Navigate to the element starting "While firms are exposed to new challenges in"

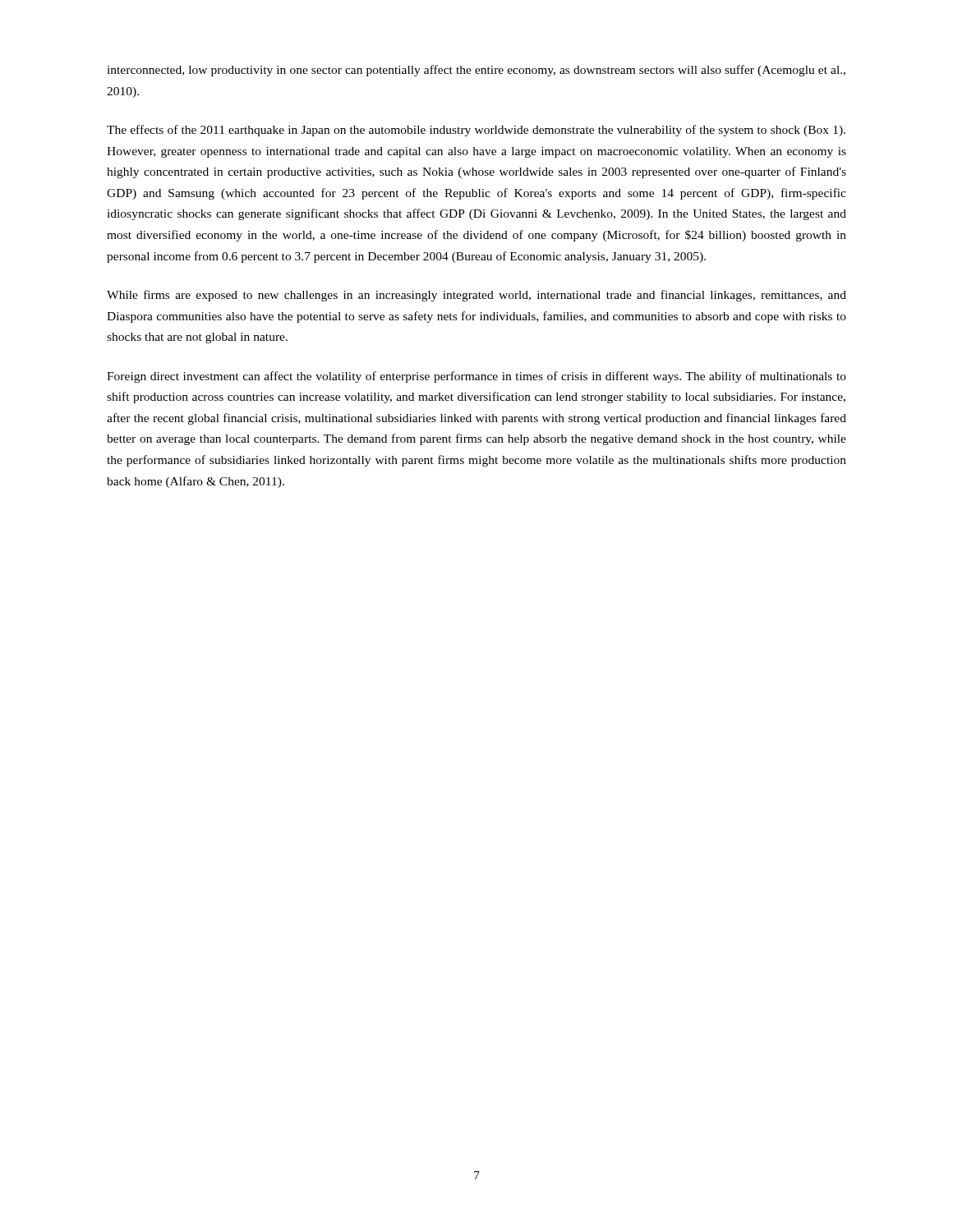(x=476, y=316)
